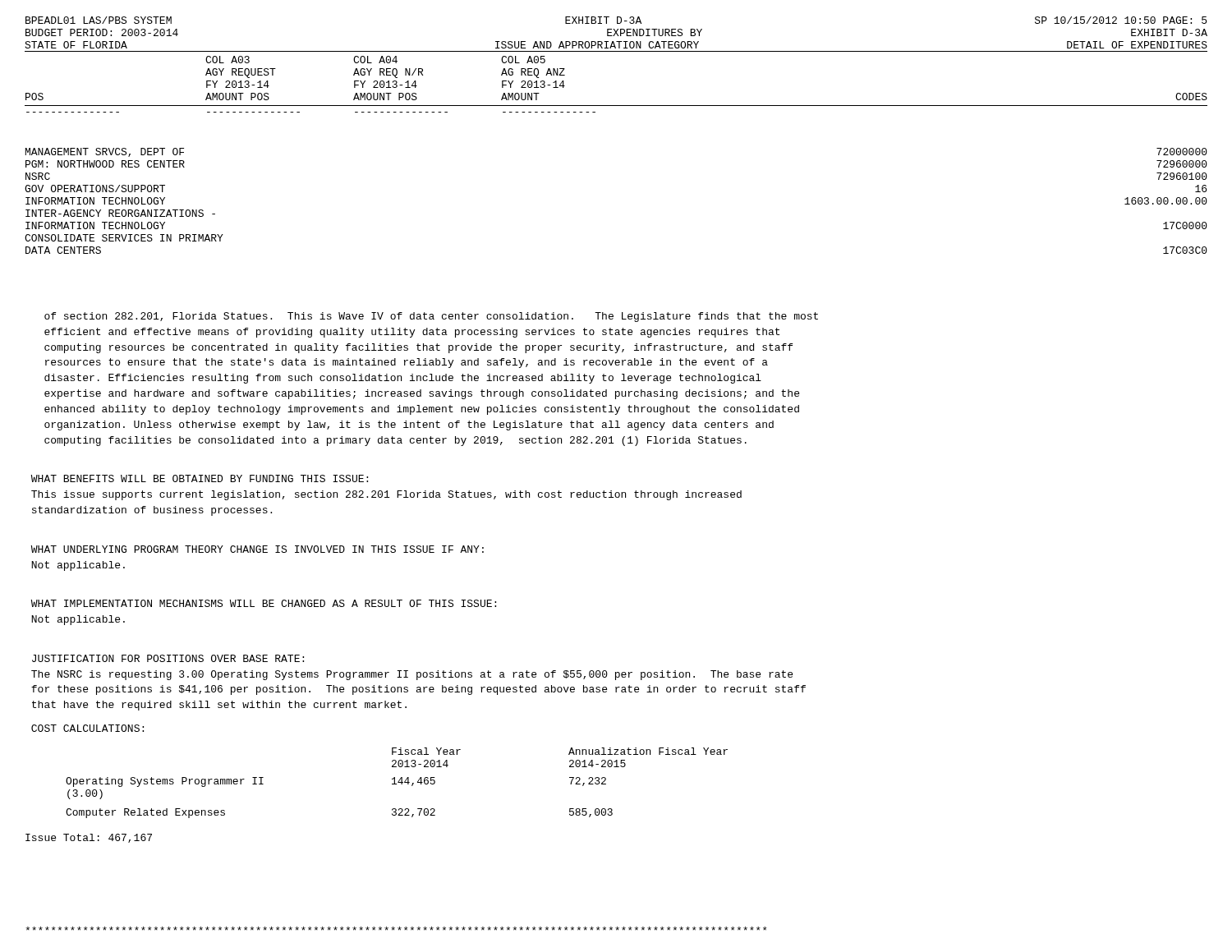Click on the text block that reads "WHAT IMPLEMENTATION MECHANISMS WILL BE"
Image resolution: width=1232 pixels, height=952 pixels.
pyautogui.click(x=262, y=612)
